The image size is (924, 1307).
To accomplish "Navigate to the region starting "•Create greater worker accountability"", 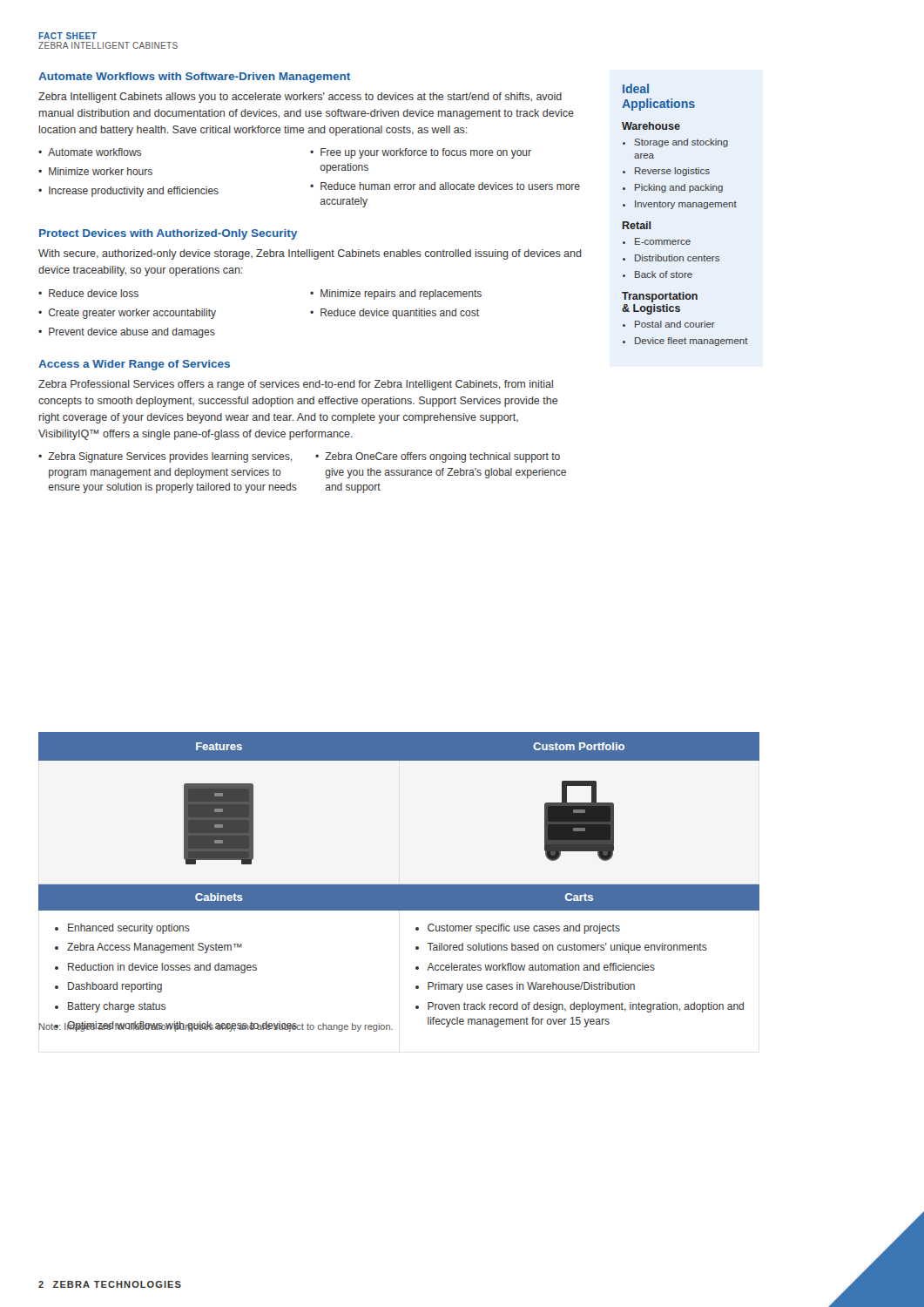I will click(127, 313).
